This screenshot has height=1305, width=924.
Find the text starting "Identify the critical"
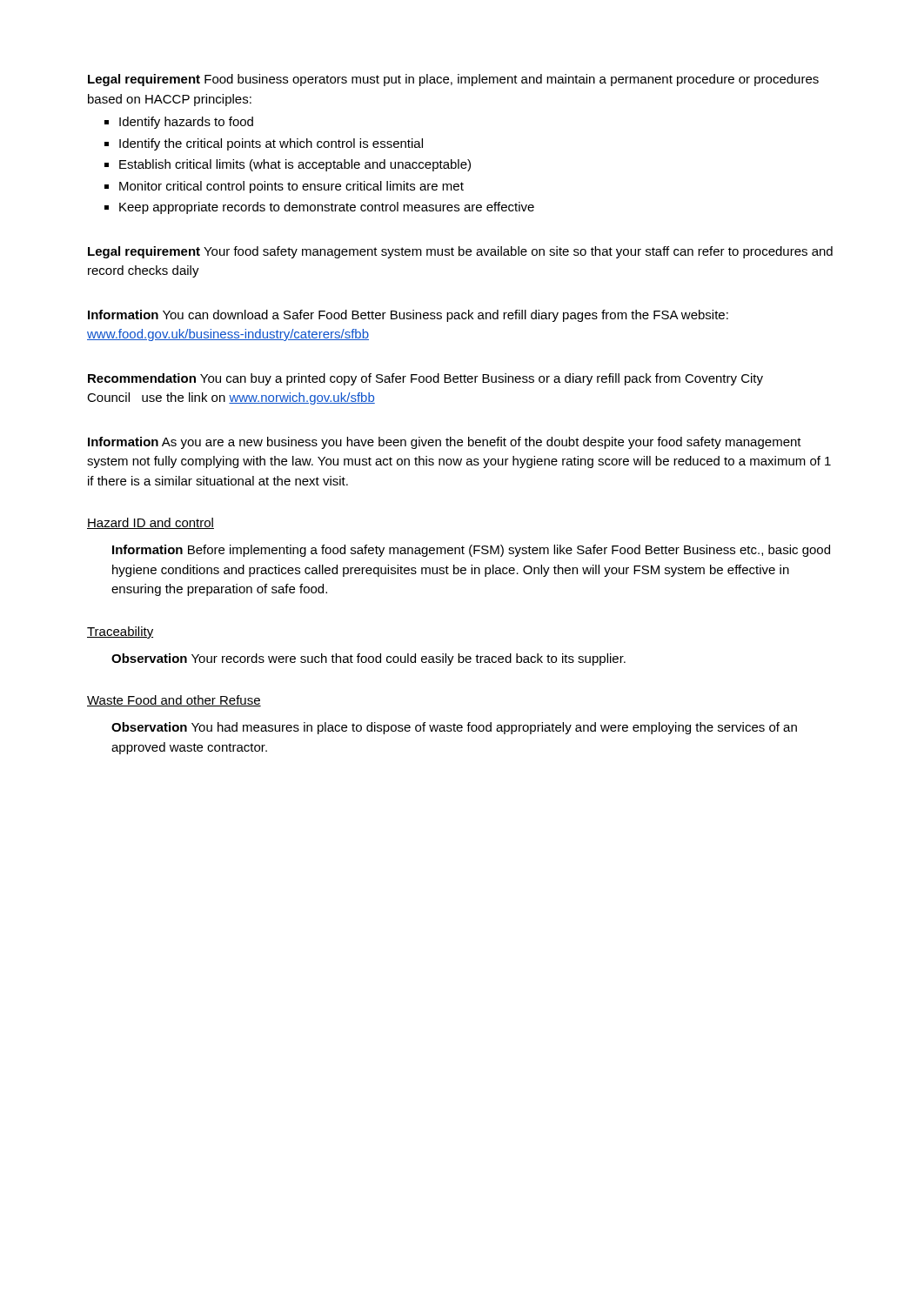coord(271,143)
